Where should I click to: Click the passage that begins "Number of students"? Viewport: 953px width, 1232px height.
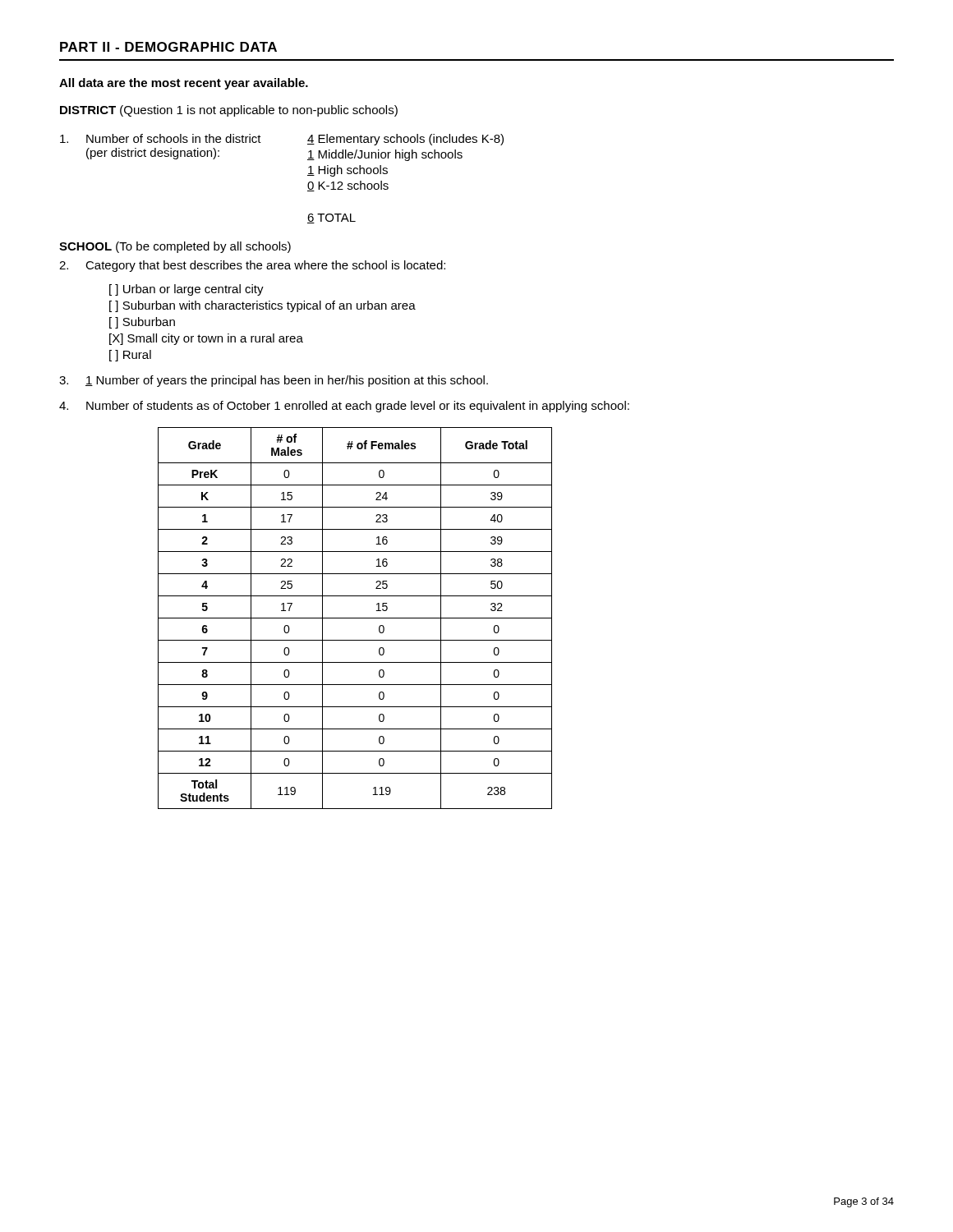coord(476,405)
